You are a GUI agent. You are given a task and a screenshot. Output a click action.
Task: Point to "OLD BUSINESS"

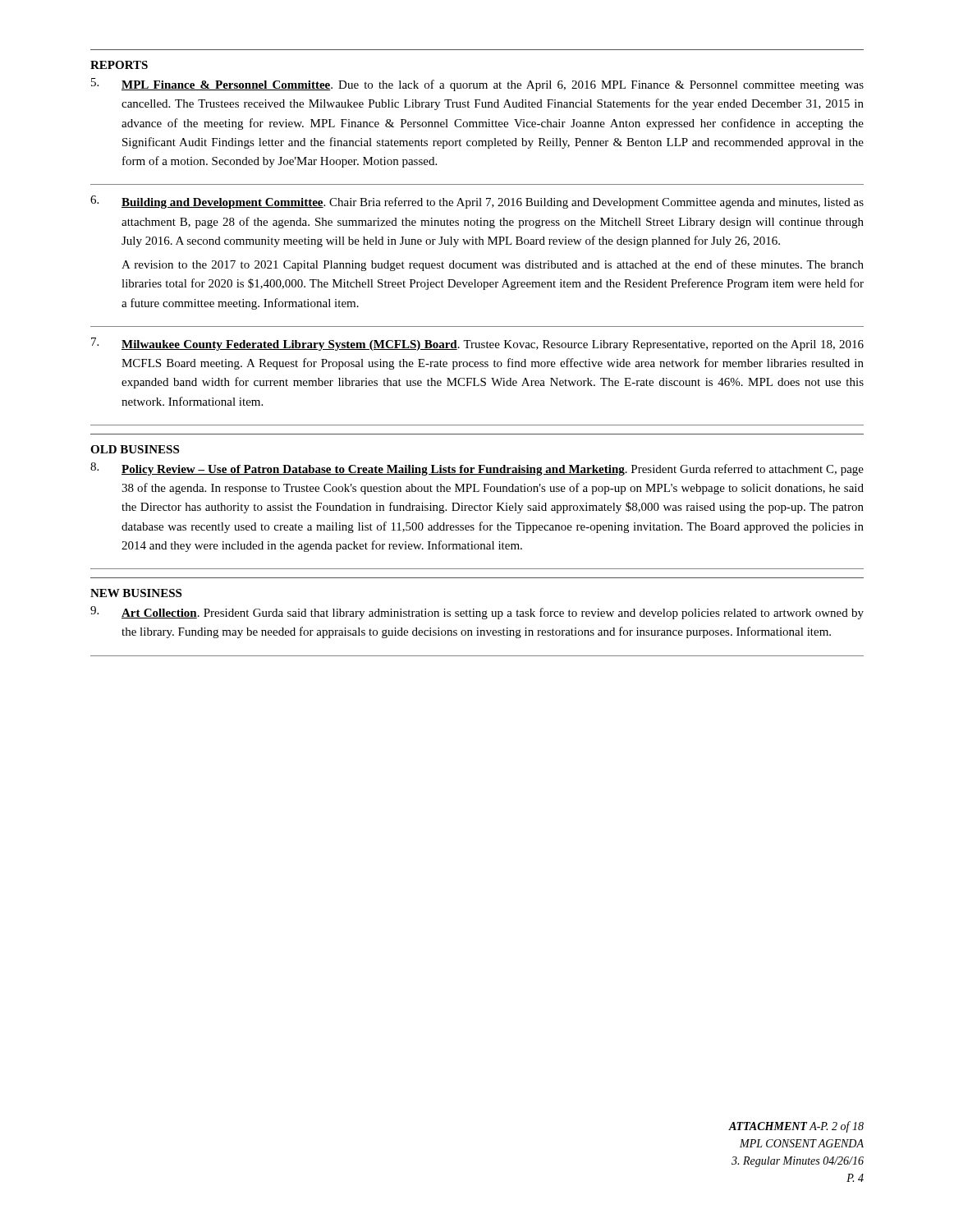135,449
